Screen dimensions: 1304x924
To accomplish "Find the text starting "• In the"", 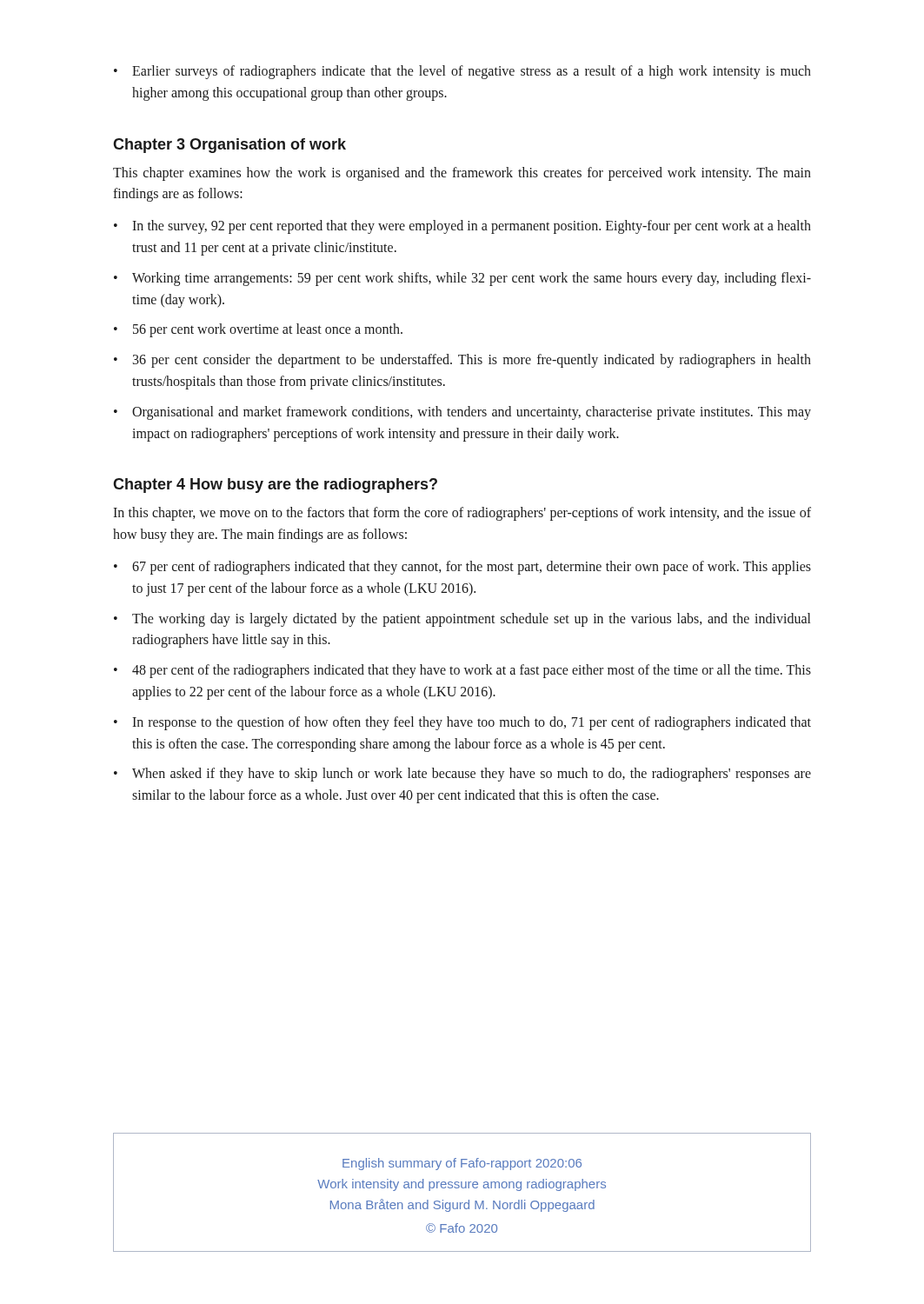I will (x=462, y=237).
